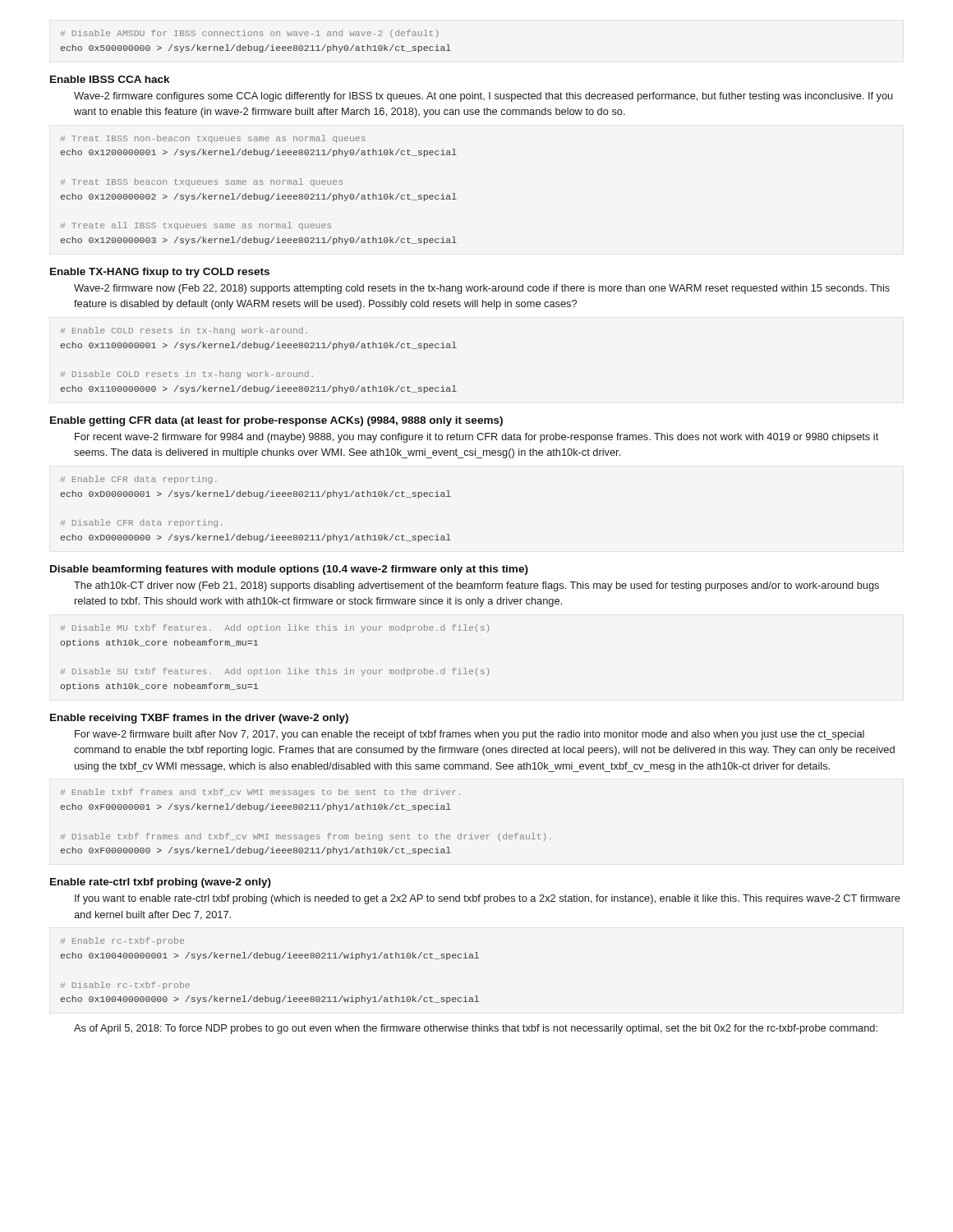
Task: Select the element starting "Enable IBSS CCA hack"
Action: [109, 79]
